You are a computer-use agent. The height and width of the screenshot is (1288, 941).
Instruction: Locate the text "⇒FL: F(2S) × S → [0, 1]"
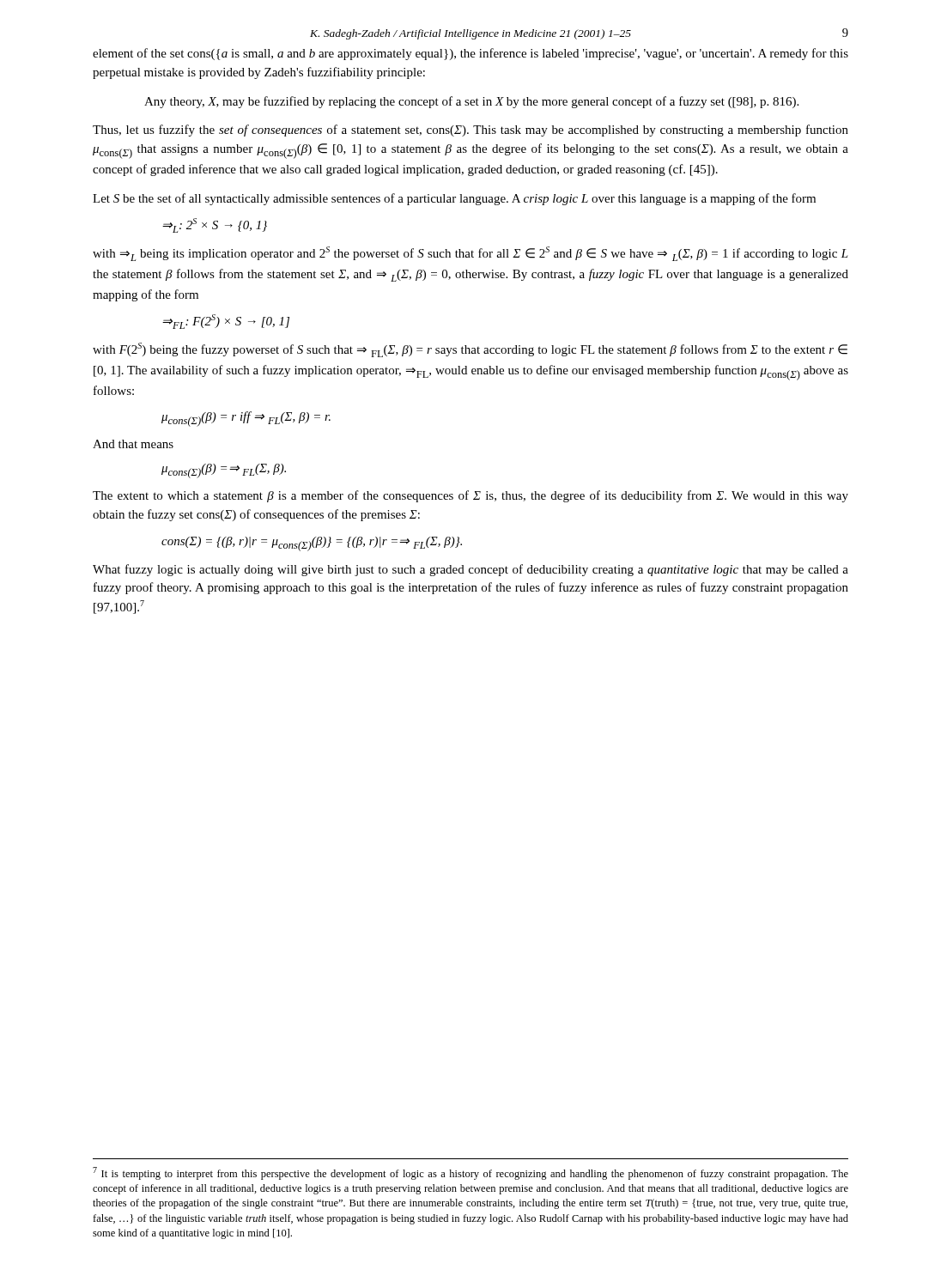(226, 322)
